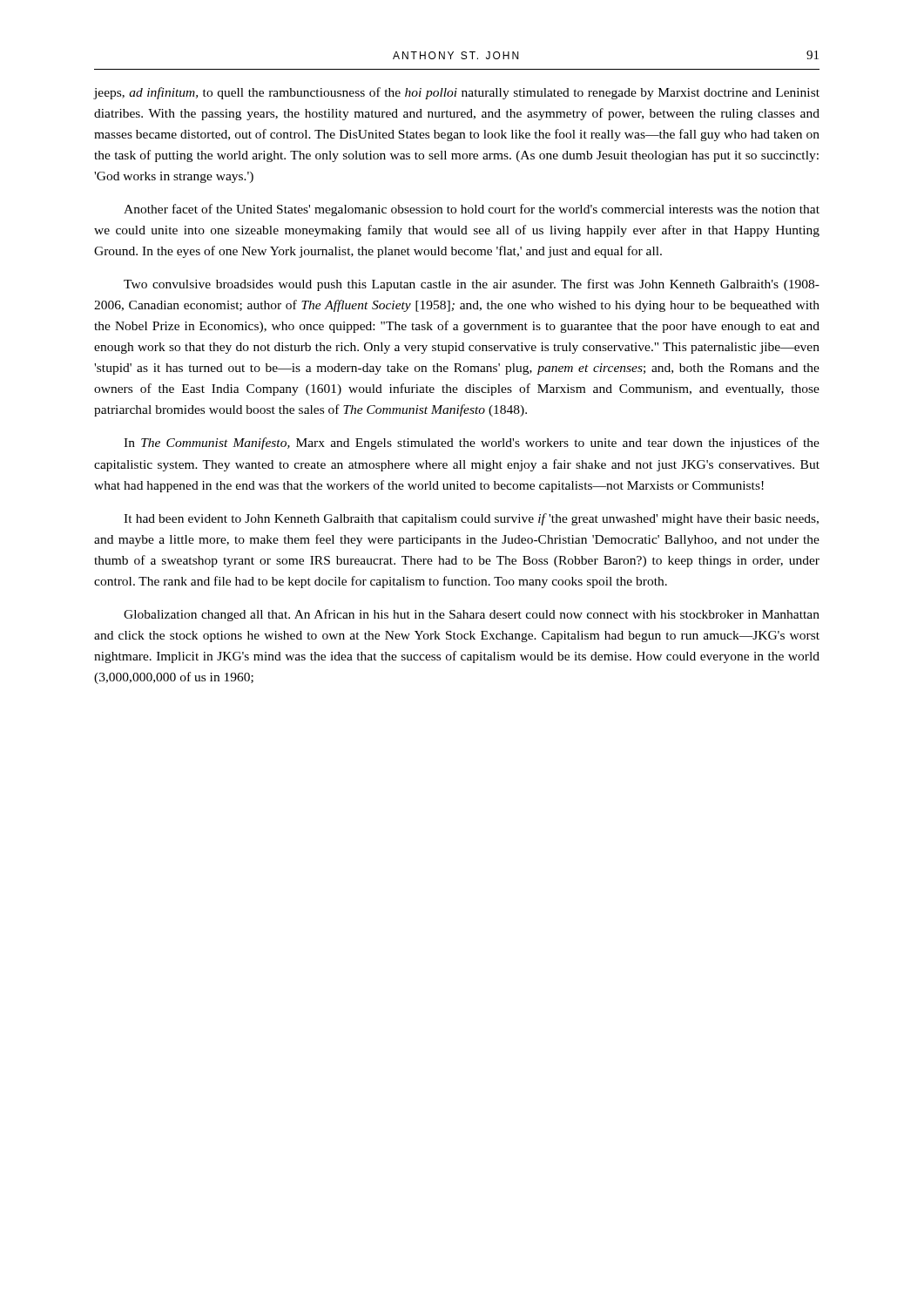Select the text block containing "It had been"
The height and width of the screenshot is (1307, 924).
457,549
